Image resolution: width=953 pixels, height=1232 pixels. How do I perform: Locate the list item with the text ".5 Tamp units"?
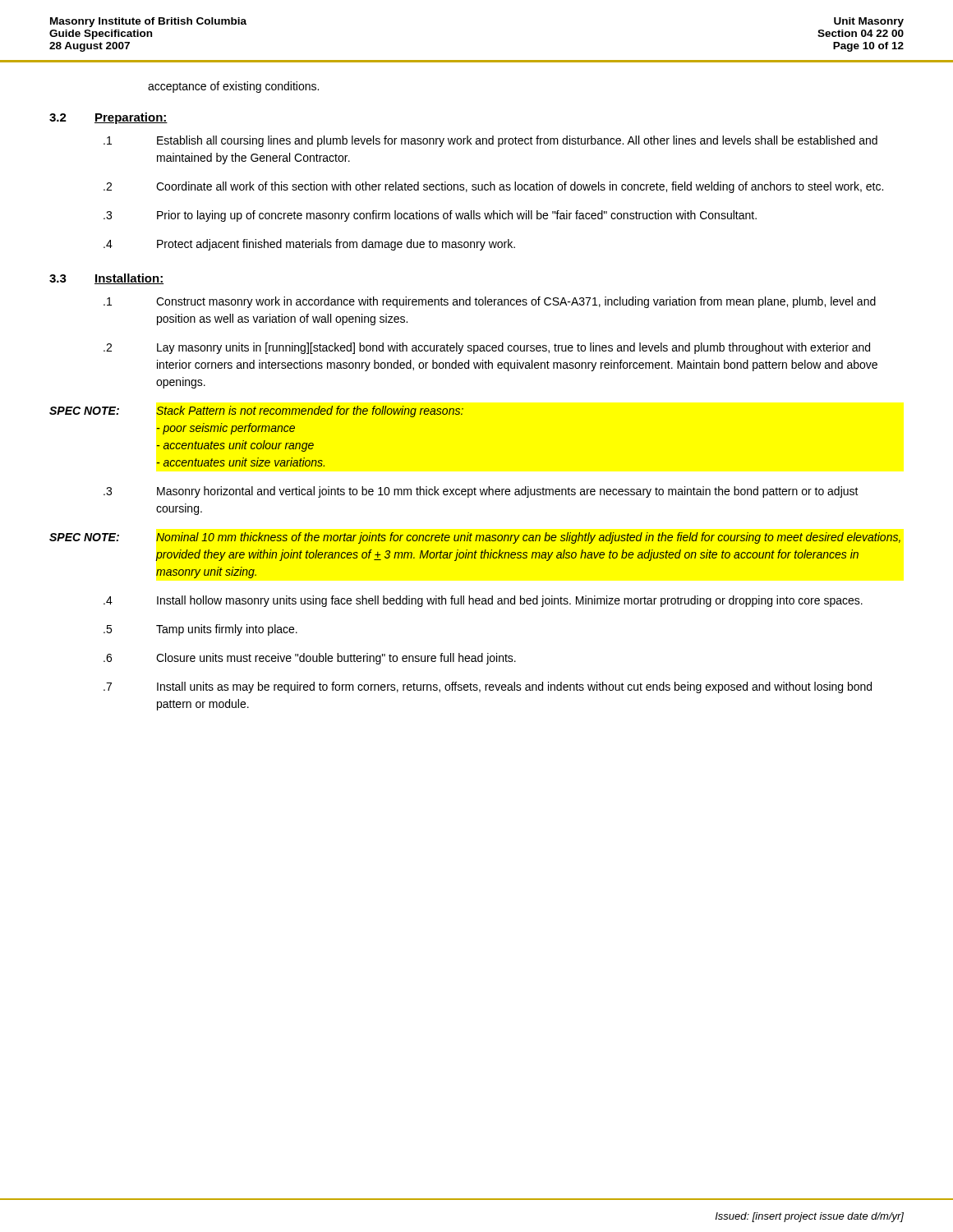(200, 630)
